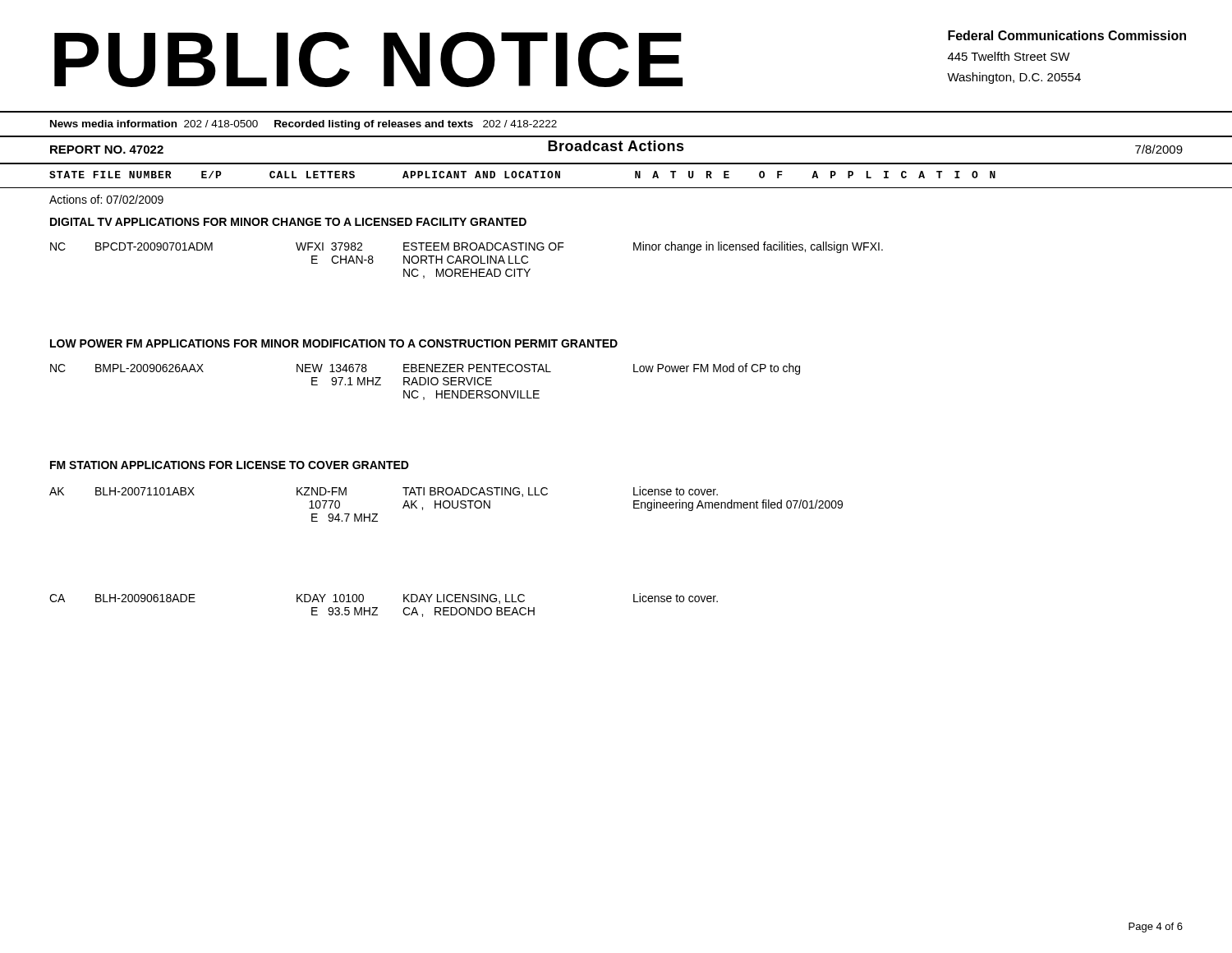The width and height of the screenshot is (1232, 953).
Task: Where does it say "REPORT NO. 47022"?
Action: pos(106,149)
